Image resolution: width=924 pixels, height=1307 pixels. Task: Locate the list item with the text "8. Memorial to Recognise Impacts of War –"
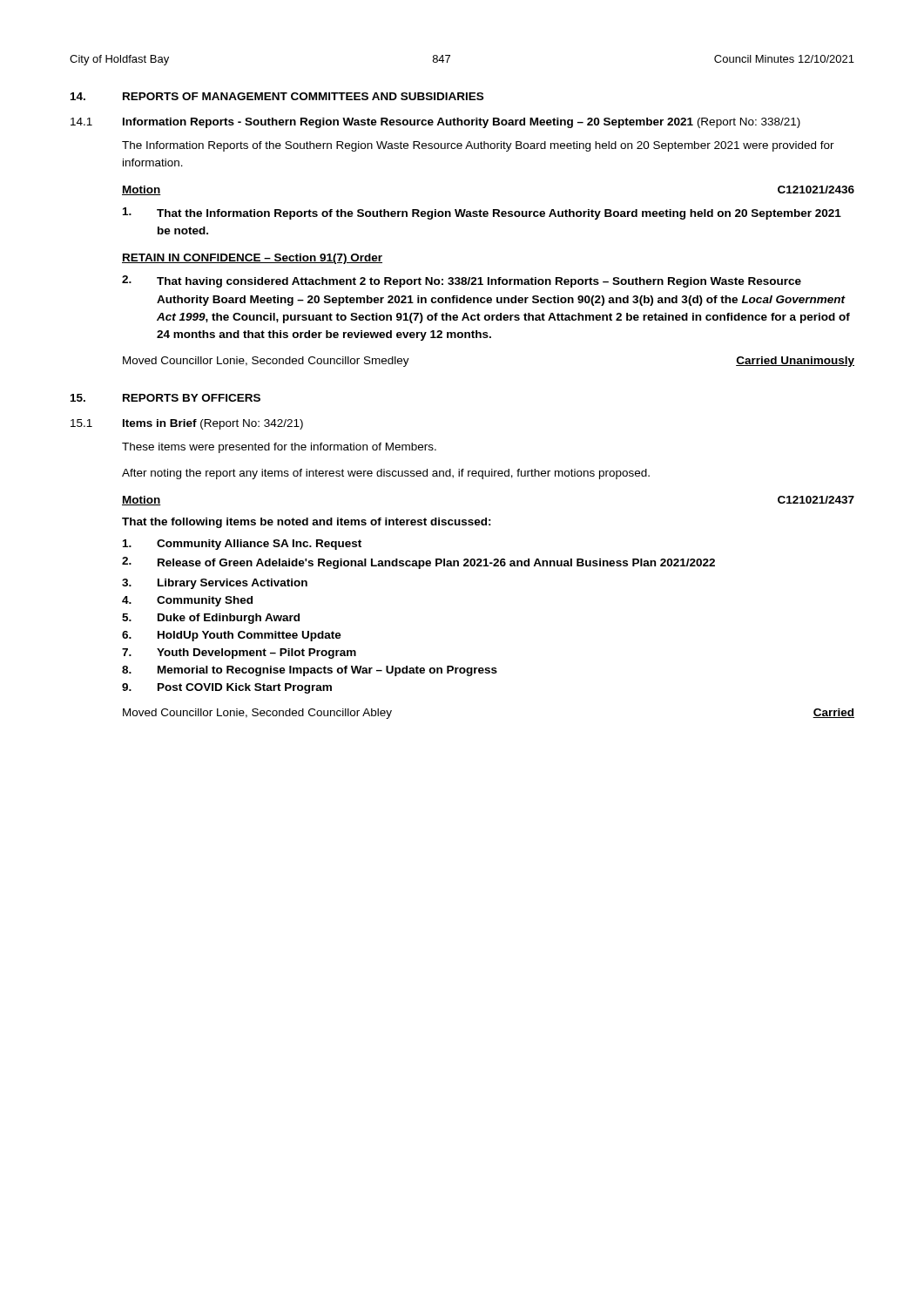(310, 670)
